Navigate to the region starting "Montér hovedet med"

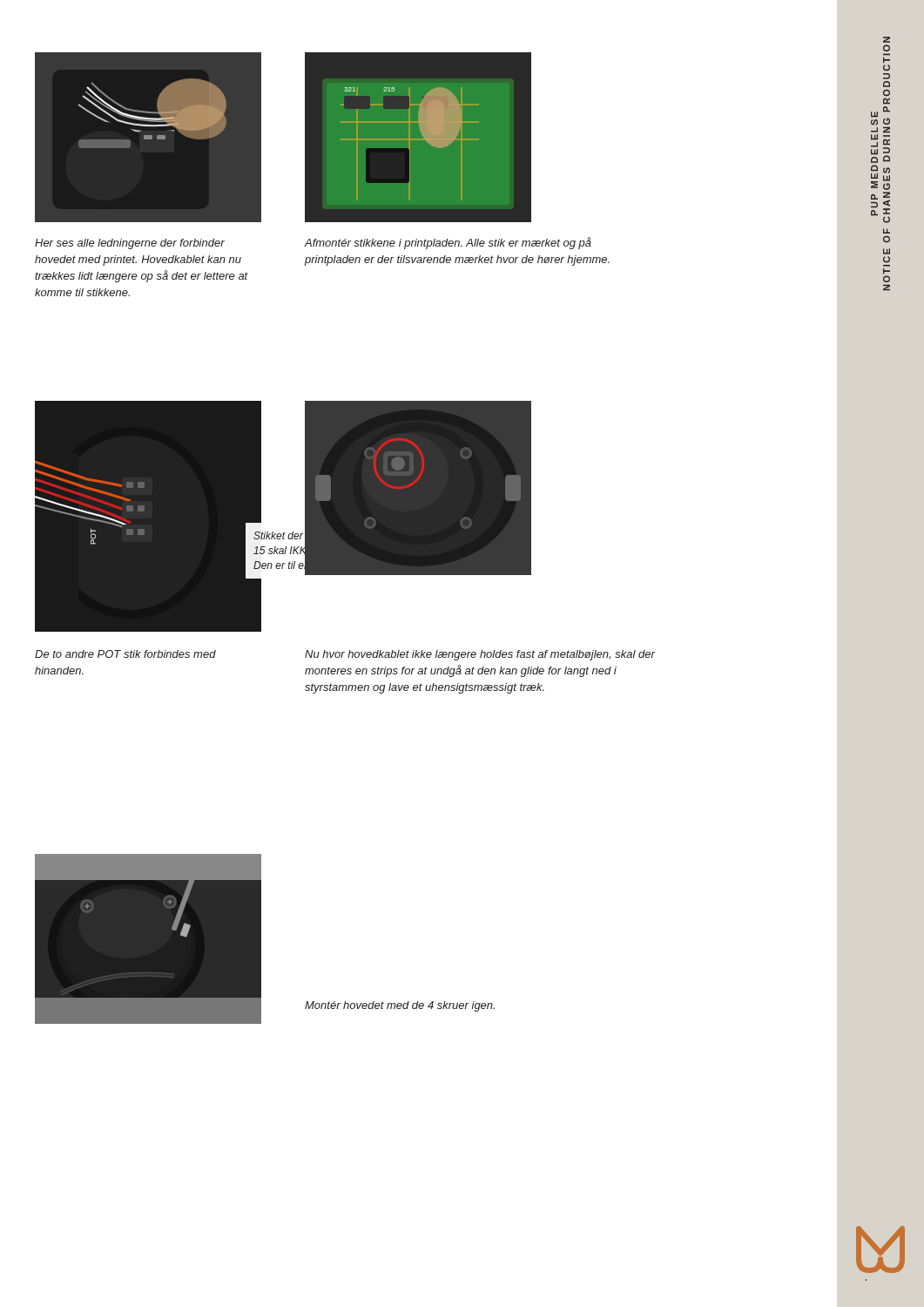click(x=400, y=1005)
